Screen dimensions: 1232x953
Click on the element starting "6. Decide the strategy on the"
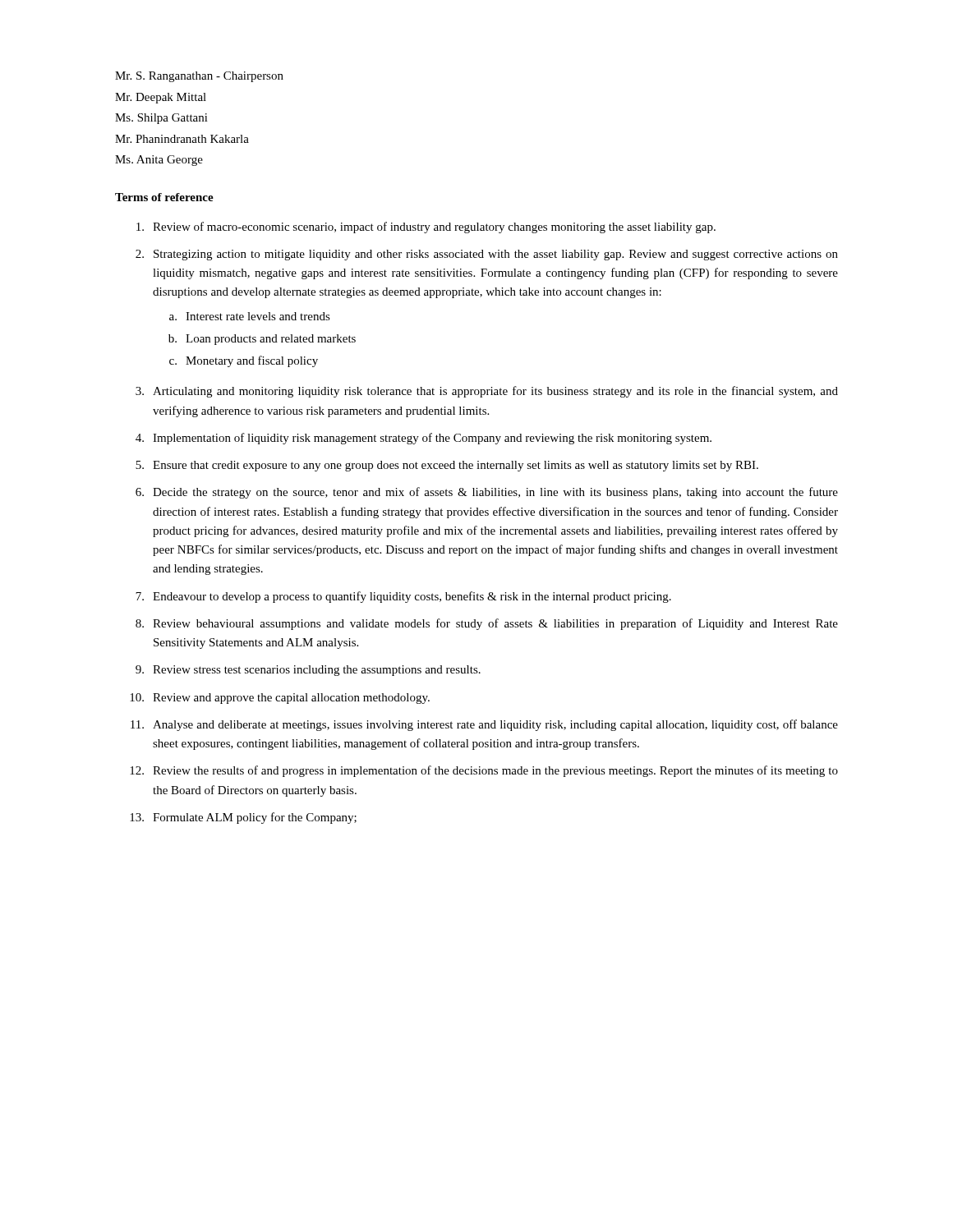(x=476, y=531)
